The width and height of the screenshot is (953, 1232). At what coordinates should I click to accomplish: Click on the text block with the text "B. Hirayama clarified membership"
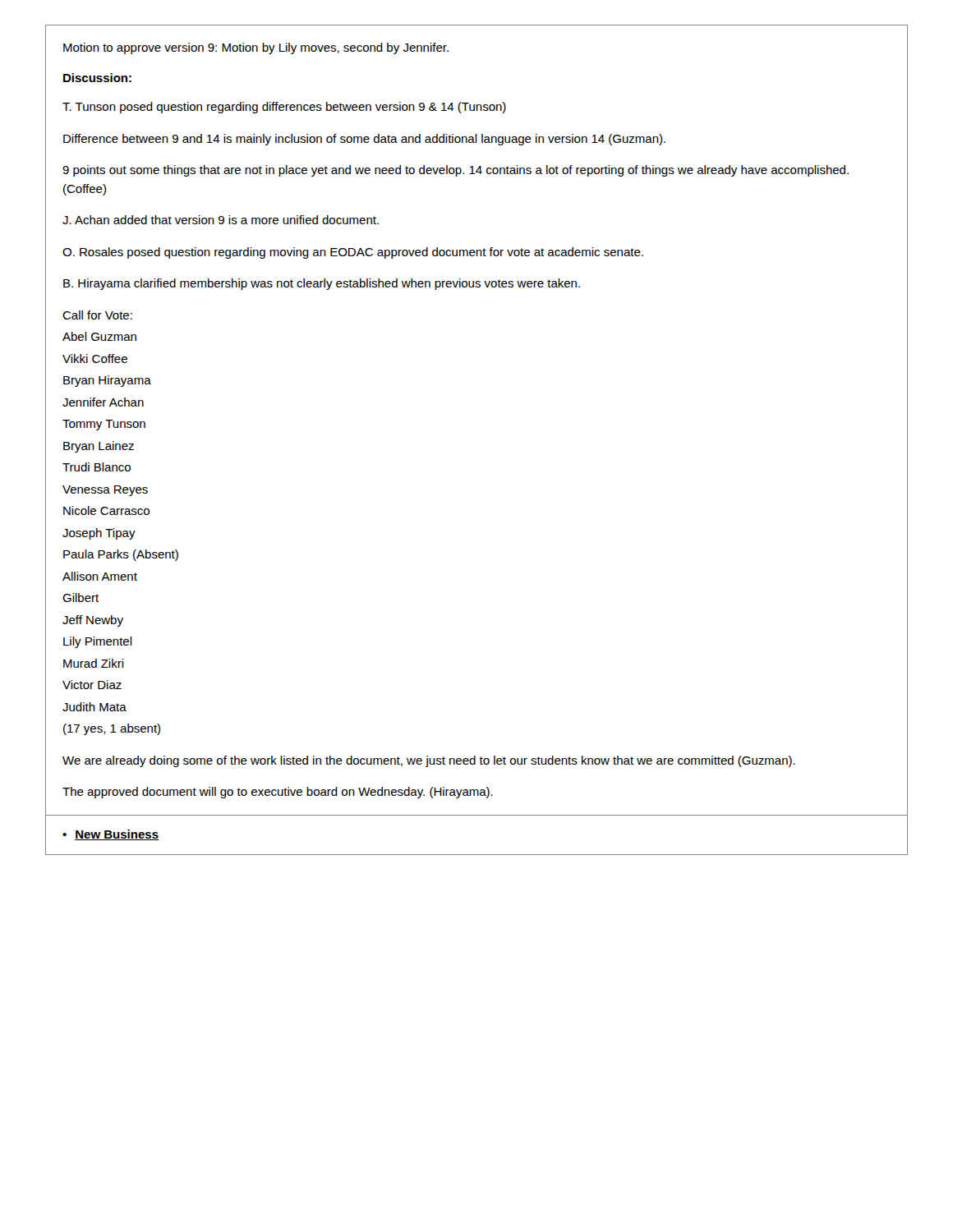[x=322, y=283]
